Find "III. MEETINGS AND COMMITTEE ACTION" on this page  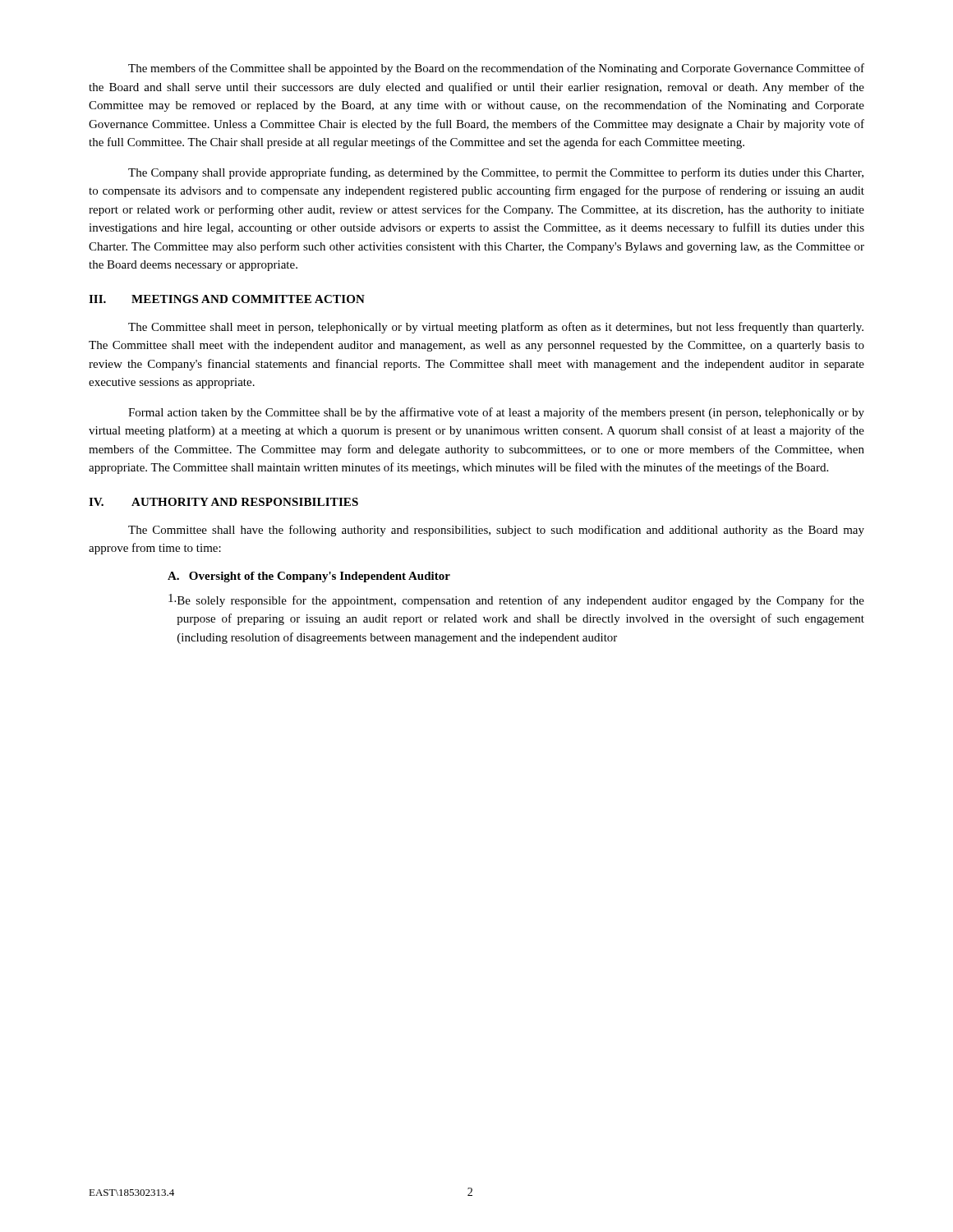point(227,299)
